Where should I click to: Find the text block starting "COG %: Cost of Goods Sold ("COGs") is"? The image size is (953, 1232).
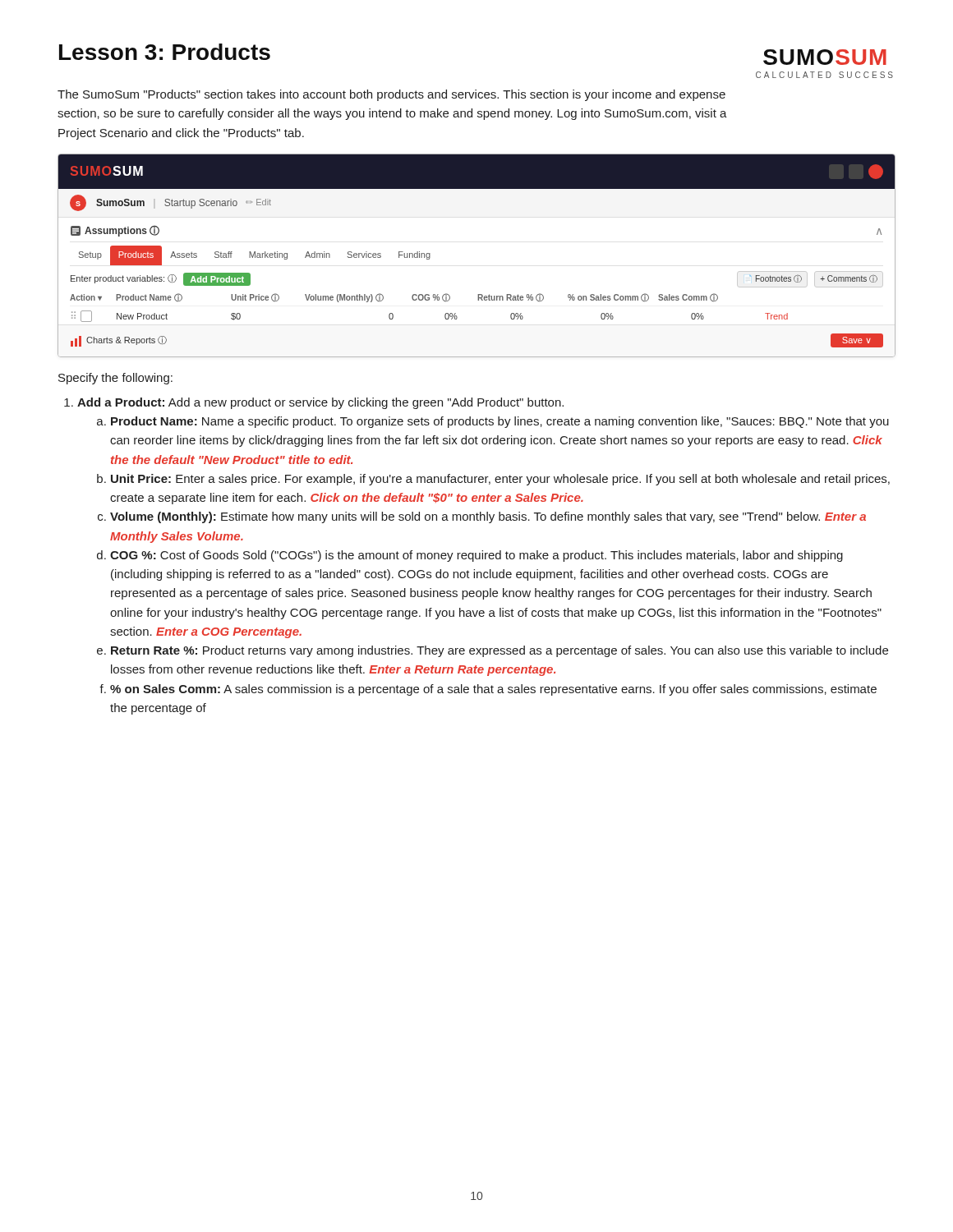click(x=496, y=593)
